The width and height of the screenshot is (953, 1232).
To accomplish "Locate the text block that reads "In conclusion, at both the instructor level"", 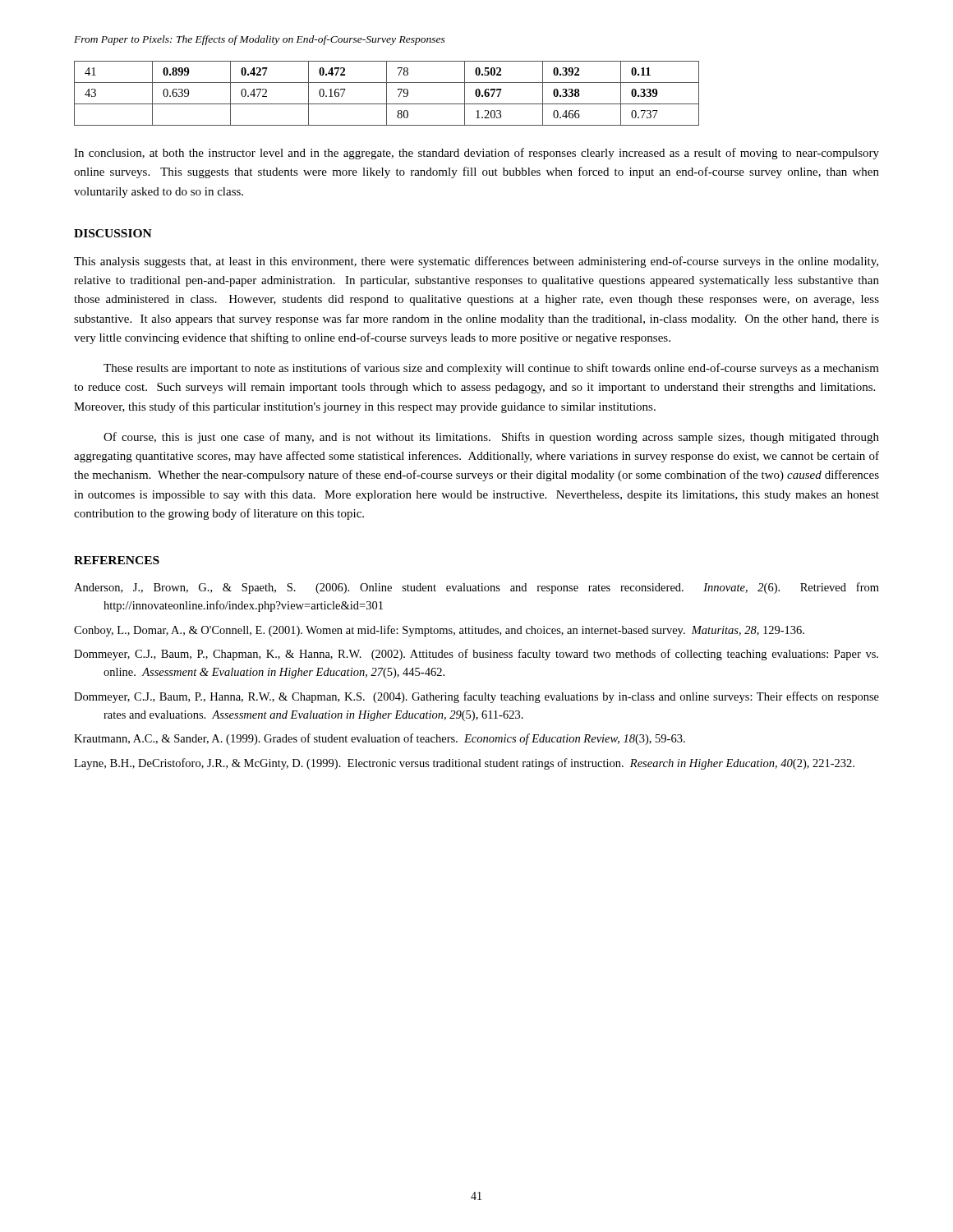I will [476, 172].
